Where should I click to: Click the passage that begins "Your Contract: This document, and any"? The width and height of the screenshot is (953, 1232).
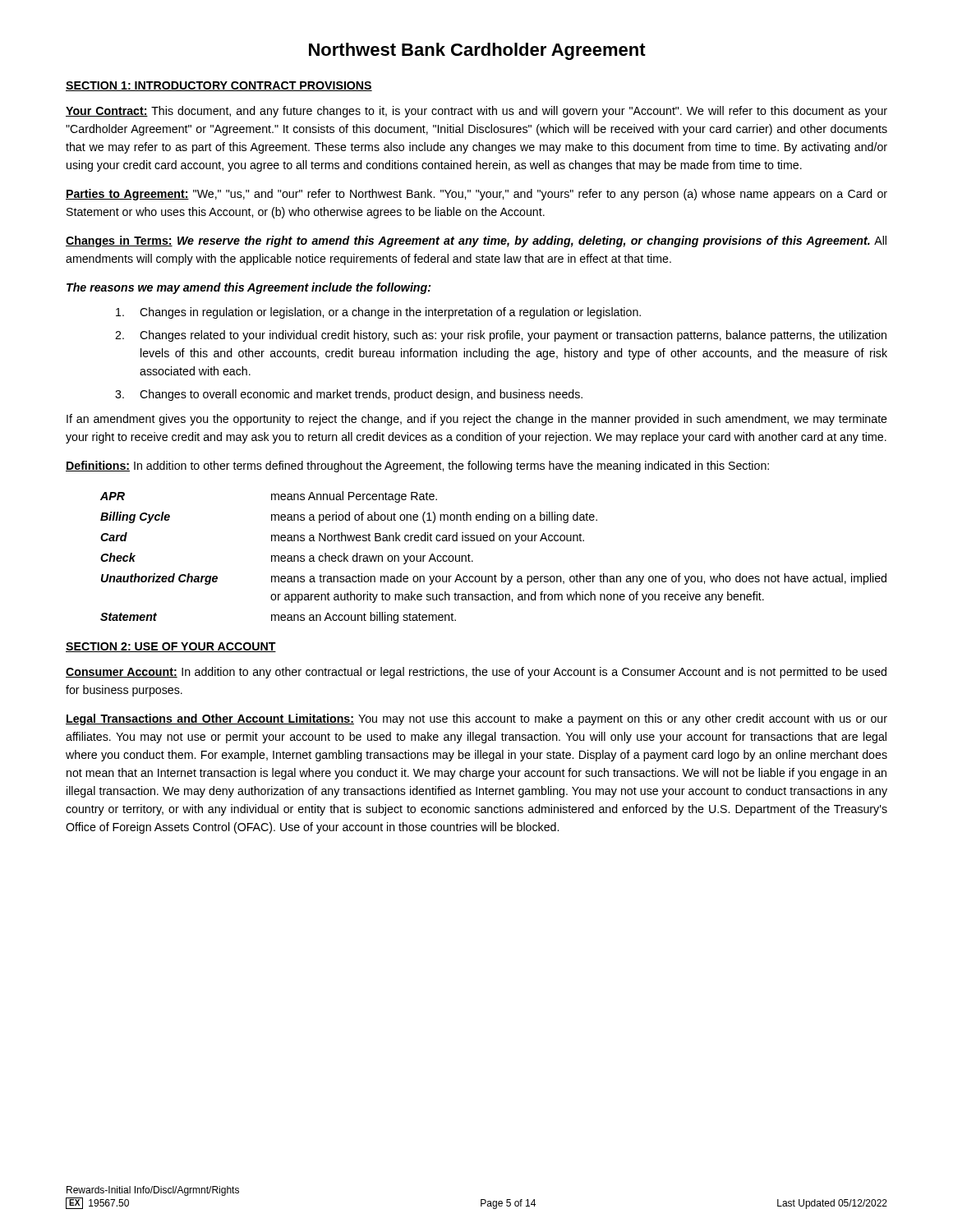476,138
